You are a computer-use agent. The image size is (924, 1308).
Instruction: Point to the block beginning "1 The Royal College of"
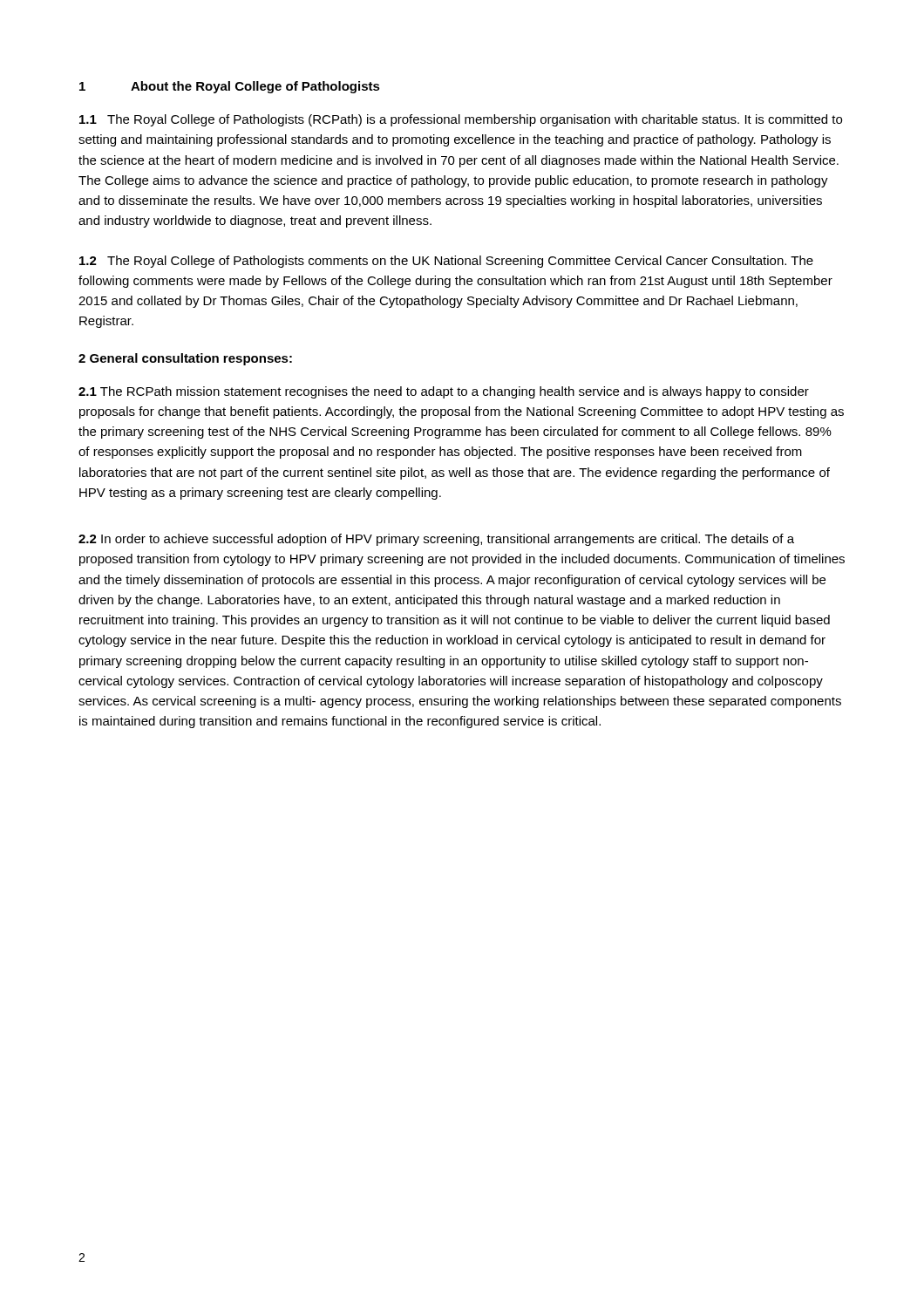(x=461, y=170)
